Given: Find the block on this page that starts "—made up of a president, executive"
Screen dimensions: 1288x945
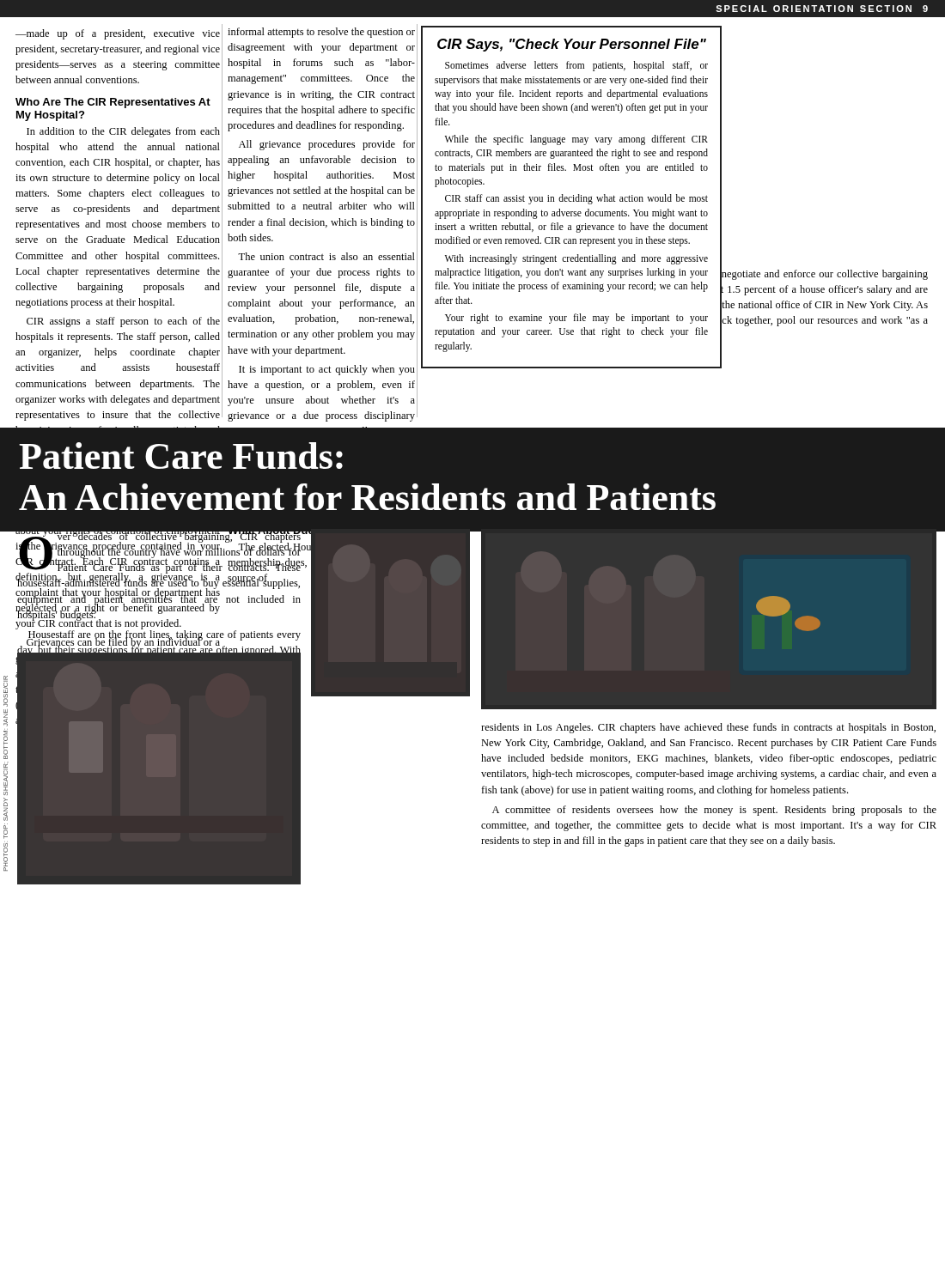Looking at the screenshot, I should pyautogui.click(x=118, y=57).
